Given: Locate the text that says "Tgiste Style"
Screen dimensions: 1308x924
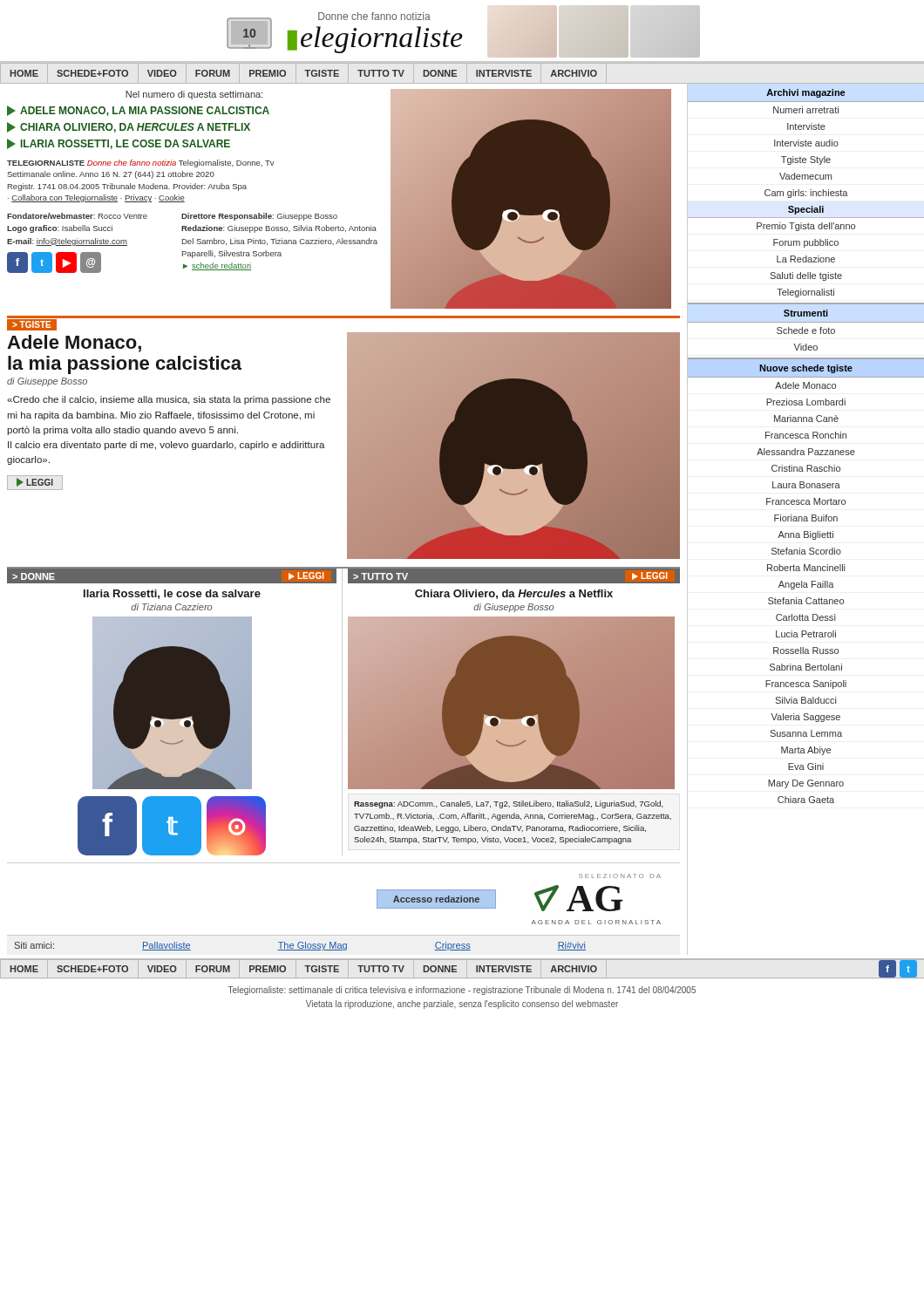Looking at the screenshot, I should pos(806,160).
